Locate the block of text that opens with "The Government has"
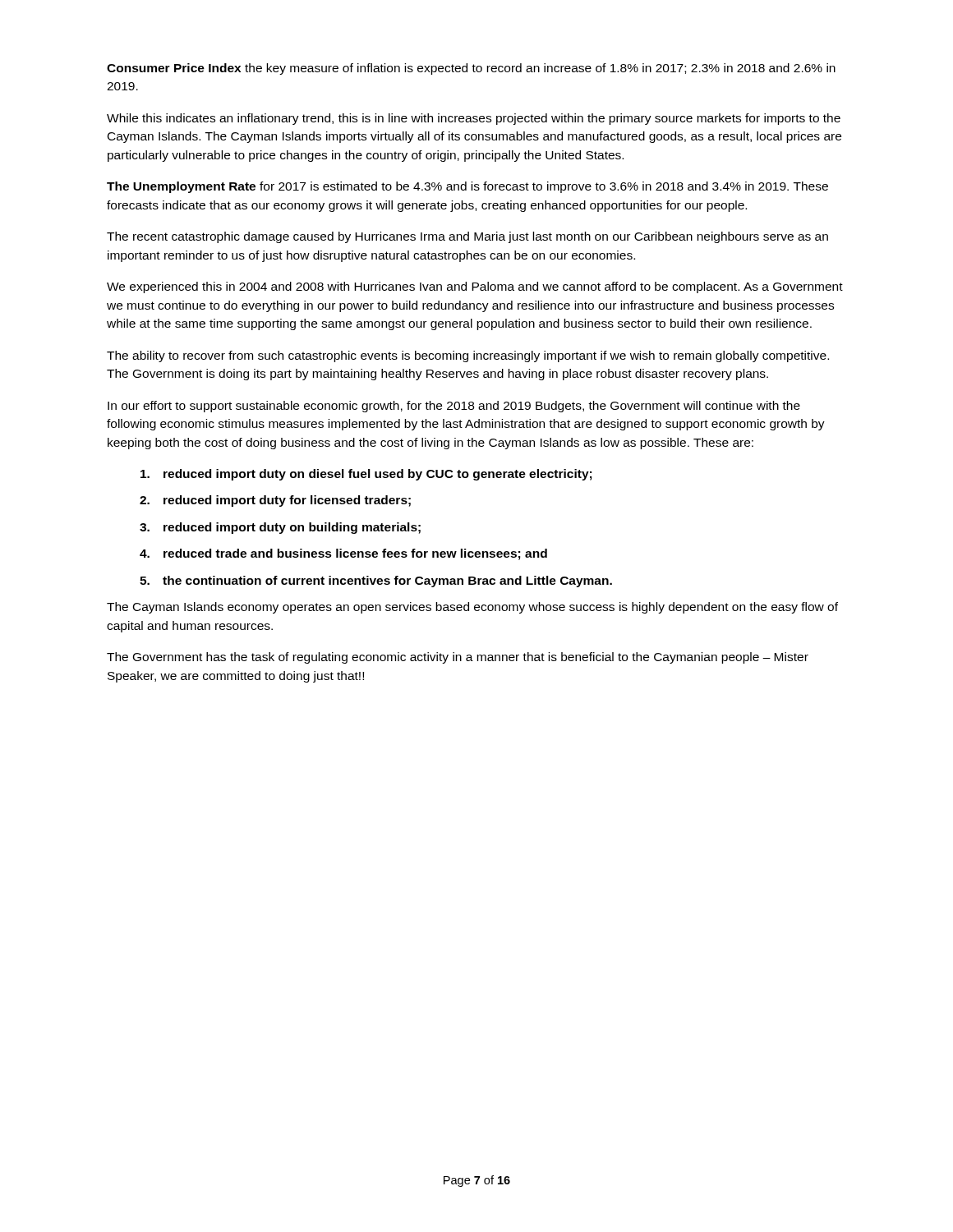953x1232 pixels. (x=458, y=666)
